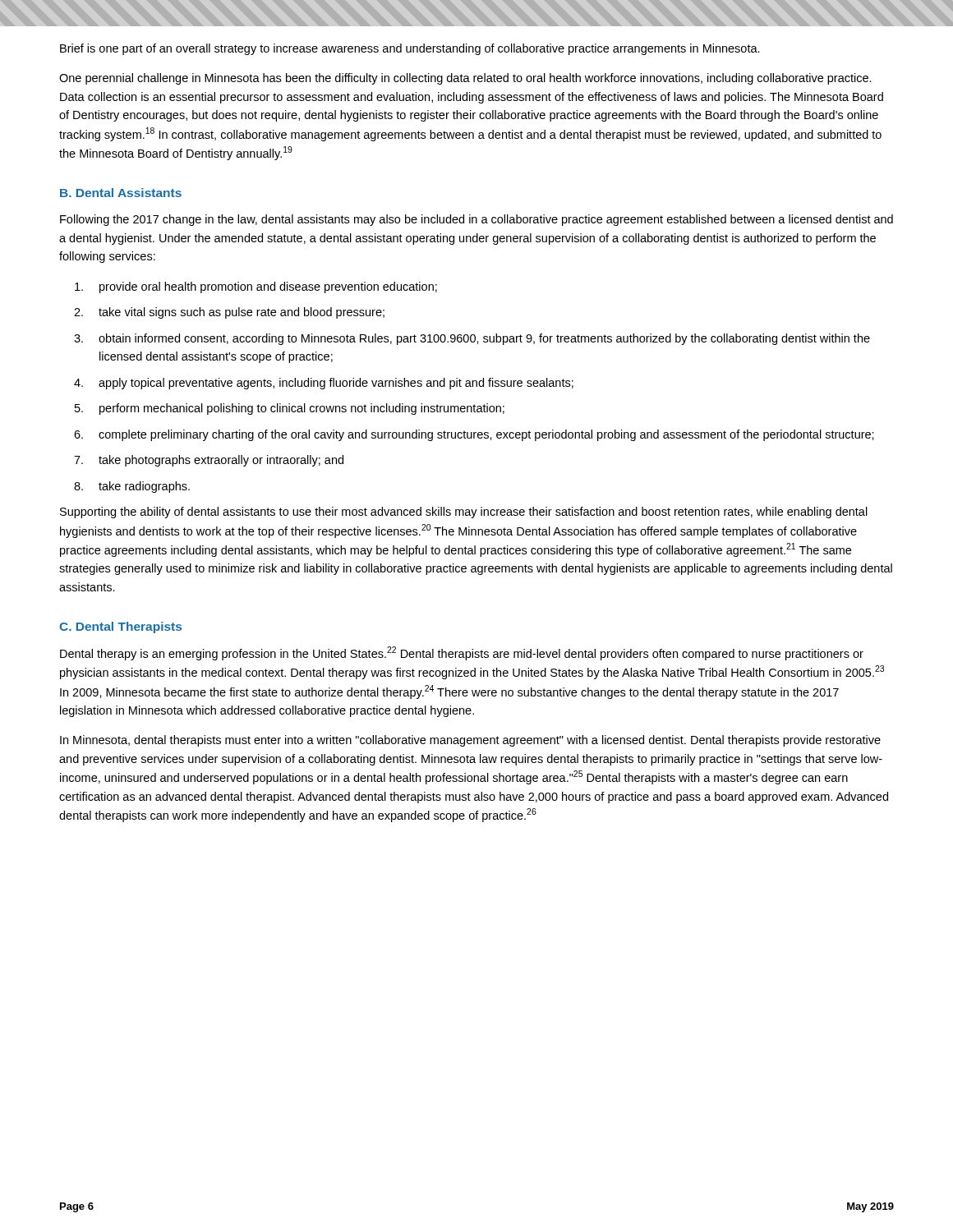Navigate to the element starting "4. apply topical preventative"

pos(476,383)
